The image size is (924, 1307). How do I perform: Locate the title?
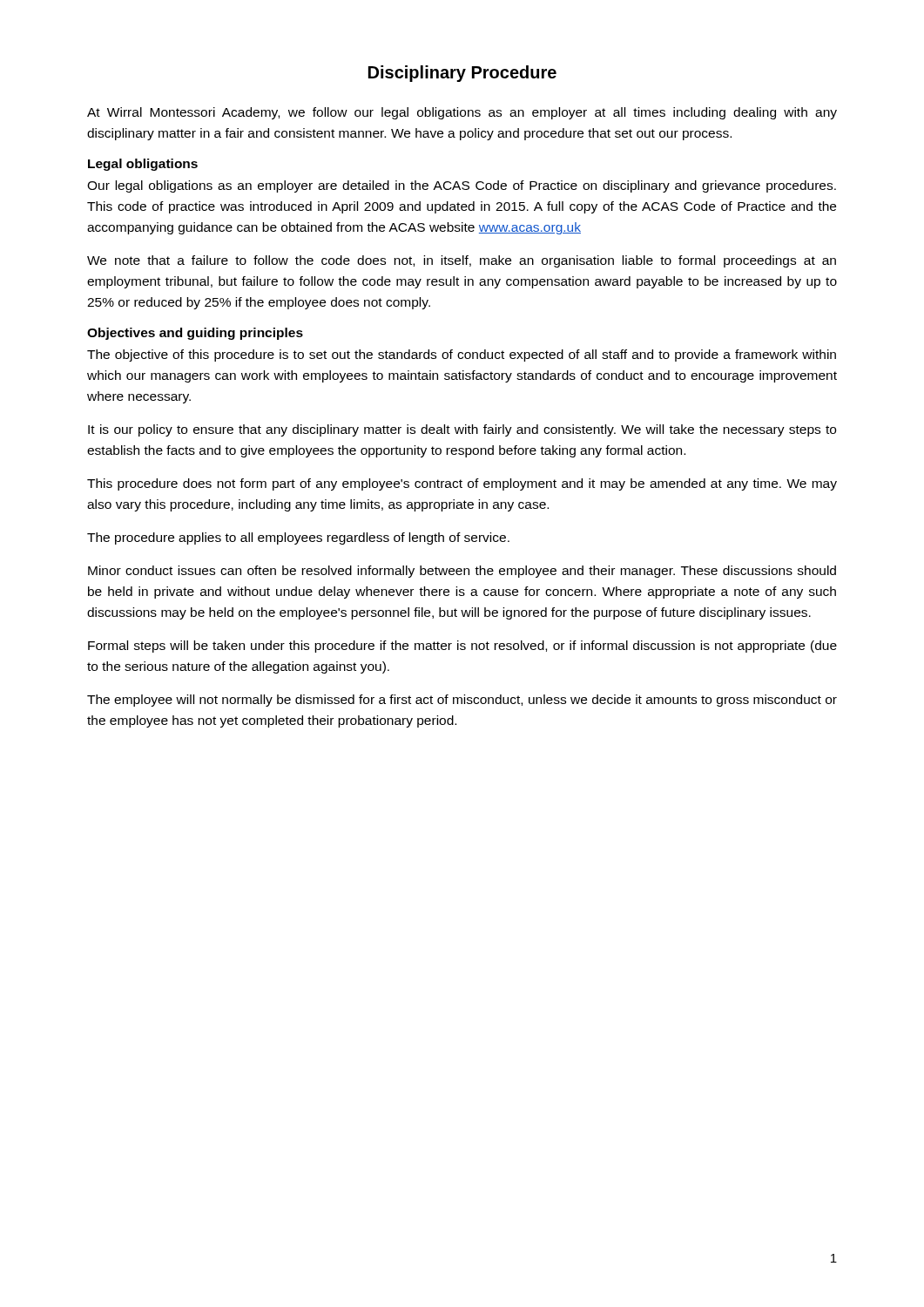pyautogui.click(x=462, y=72)
